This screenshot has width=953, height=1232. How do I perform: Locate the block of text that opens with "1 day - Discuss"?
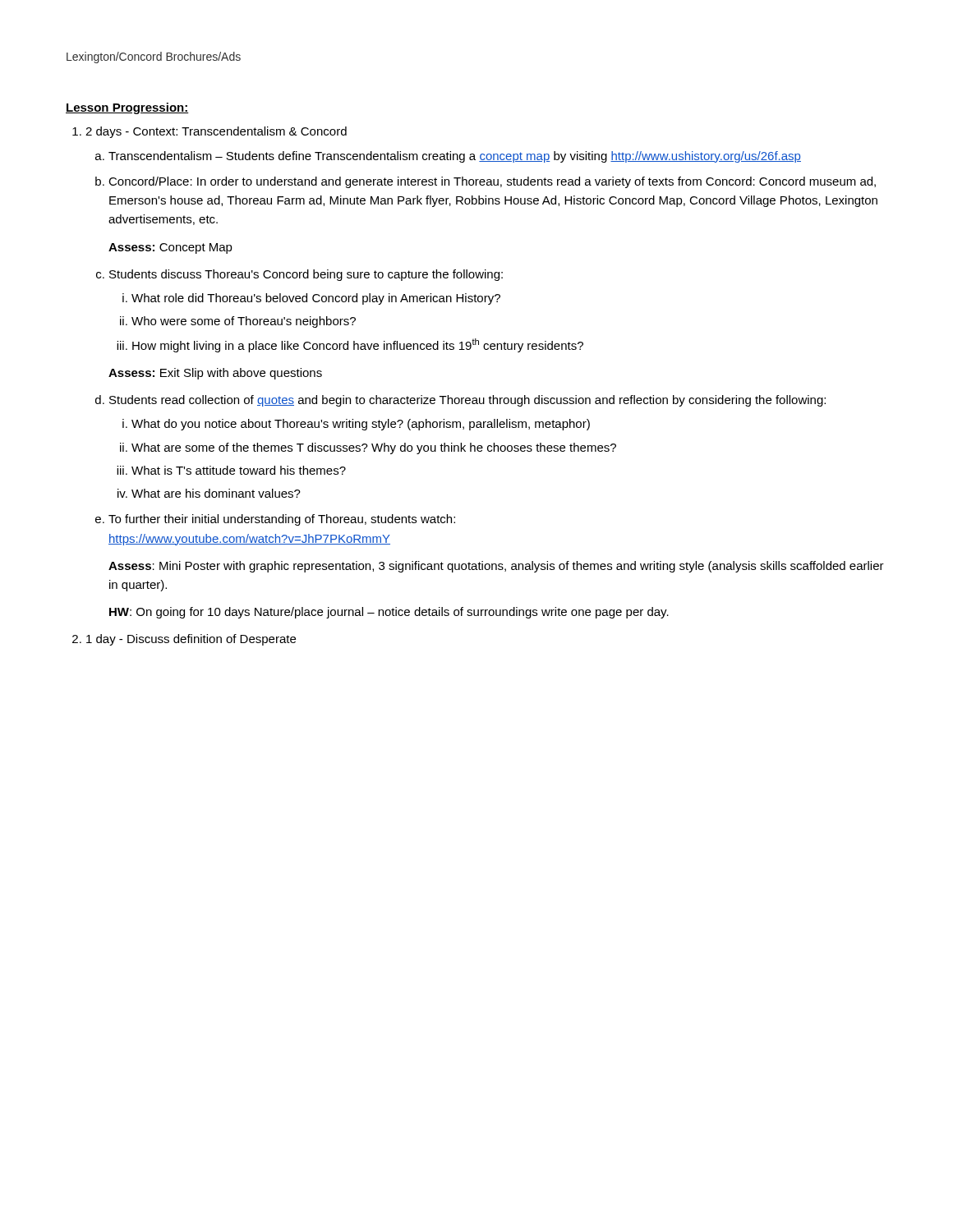click(191, 638)
